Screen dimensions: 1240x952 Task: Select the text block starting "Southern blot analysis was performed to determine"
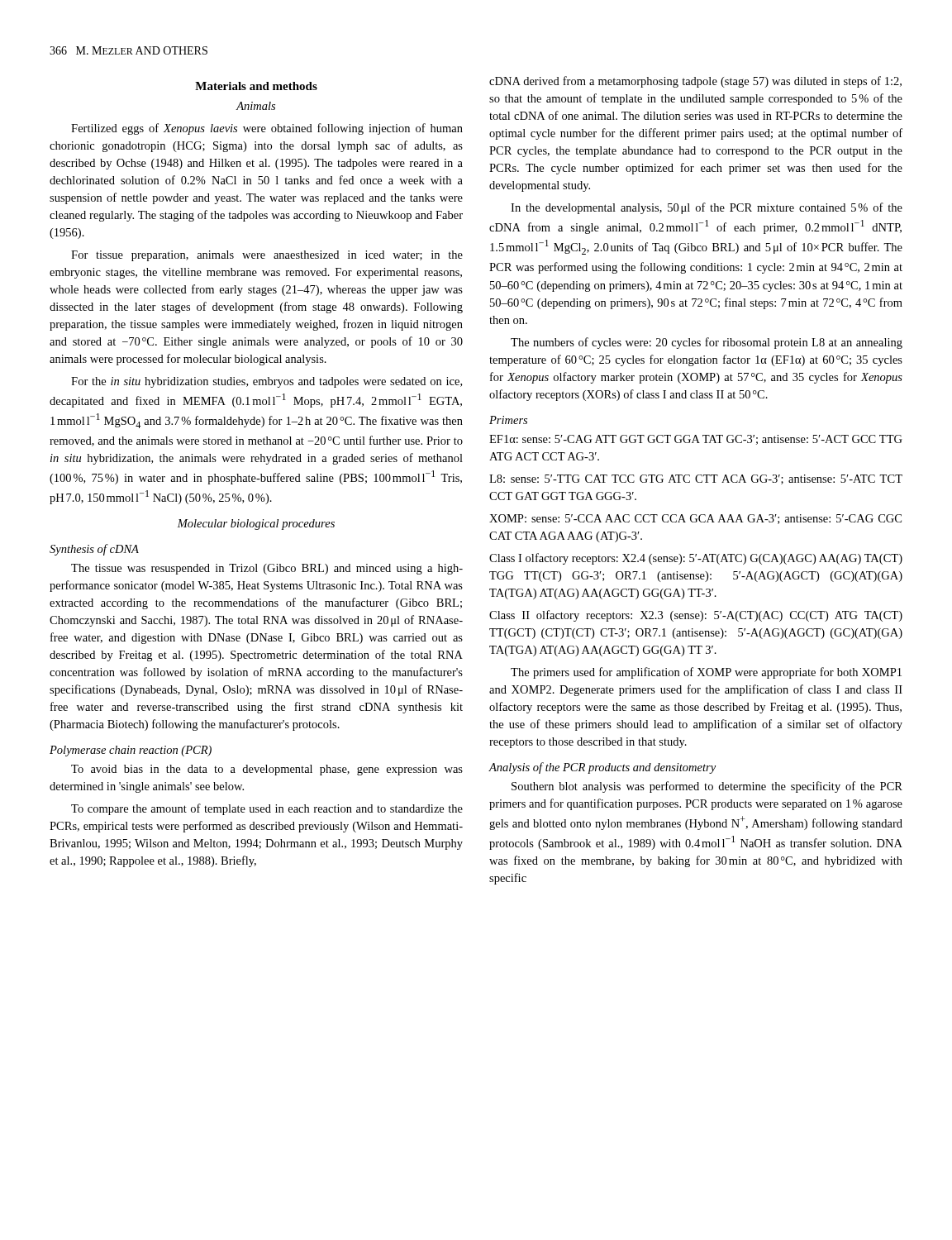696,832
